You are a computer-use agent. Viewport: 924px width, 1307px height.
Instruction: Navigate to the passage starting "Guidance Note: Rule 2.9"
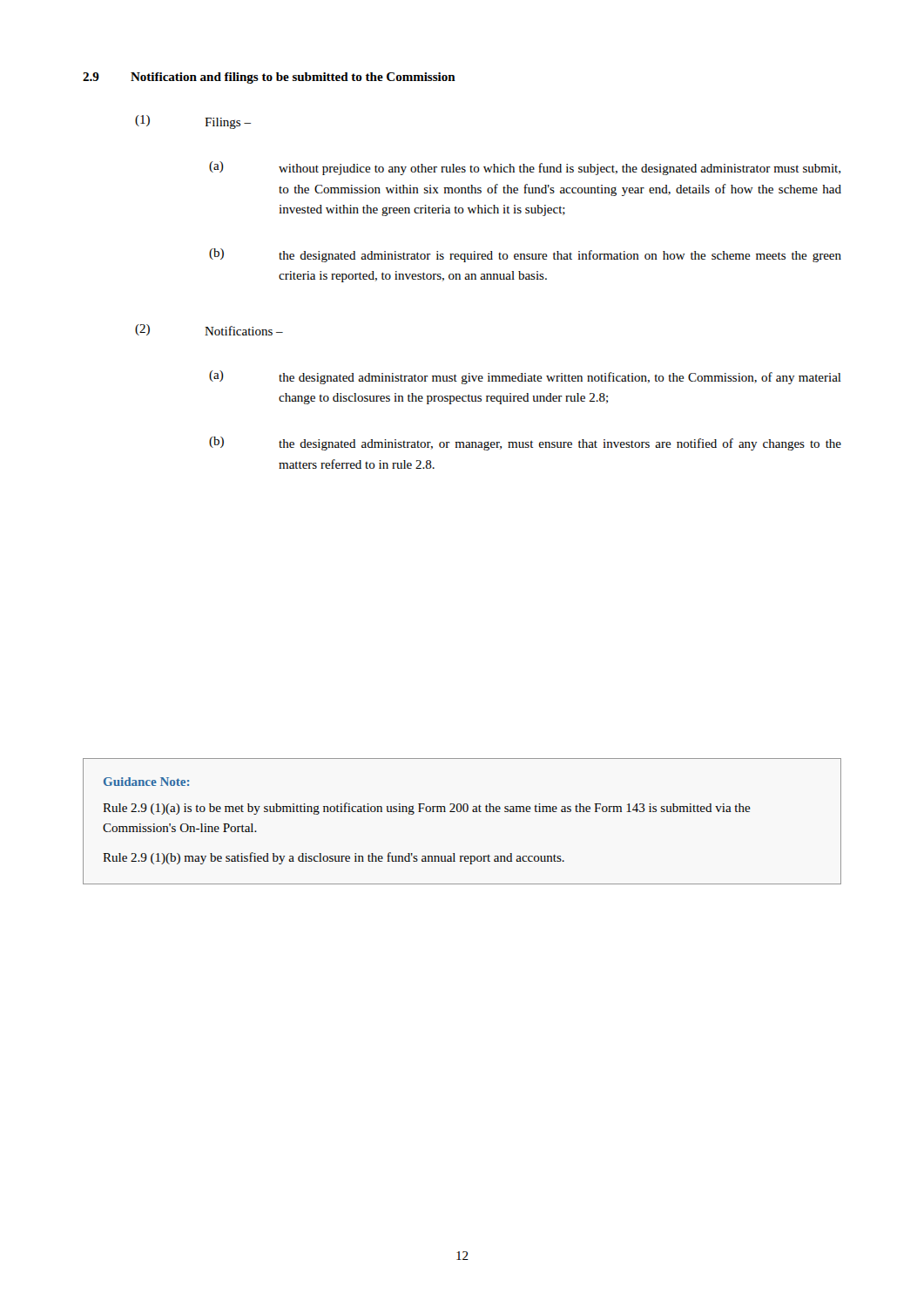(x=462, y=821)
